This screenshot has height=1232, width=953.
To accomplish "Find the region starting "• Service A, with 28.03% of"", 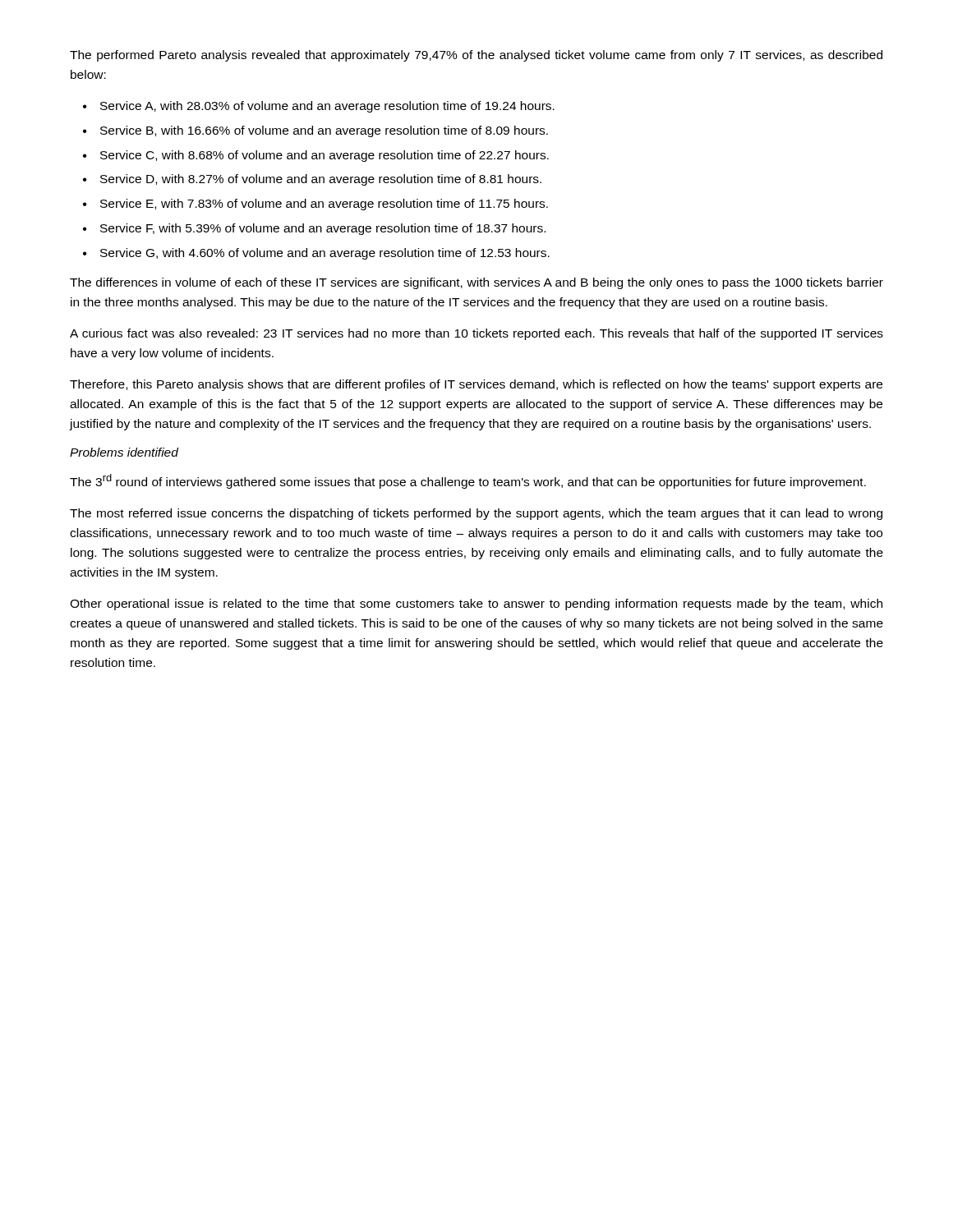I will pyautogui.click(x=476, y=107).
